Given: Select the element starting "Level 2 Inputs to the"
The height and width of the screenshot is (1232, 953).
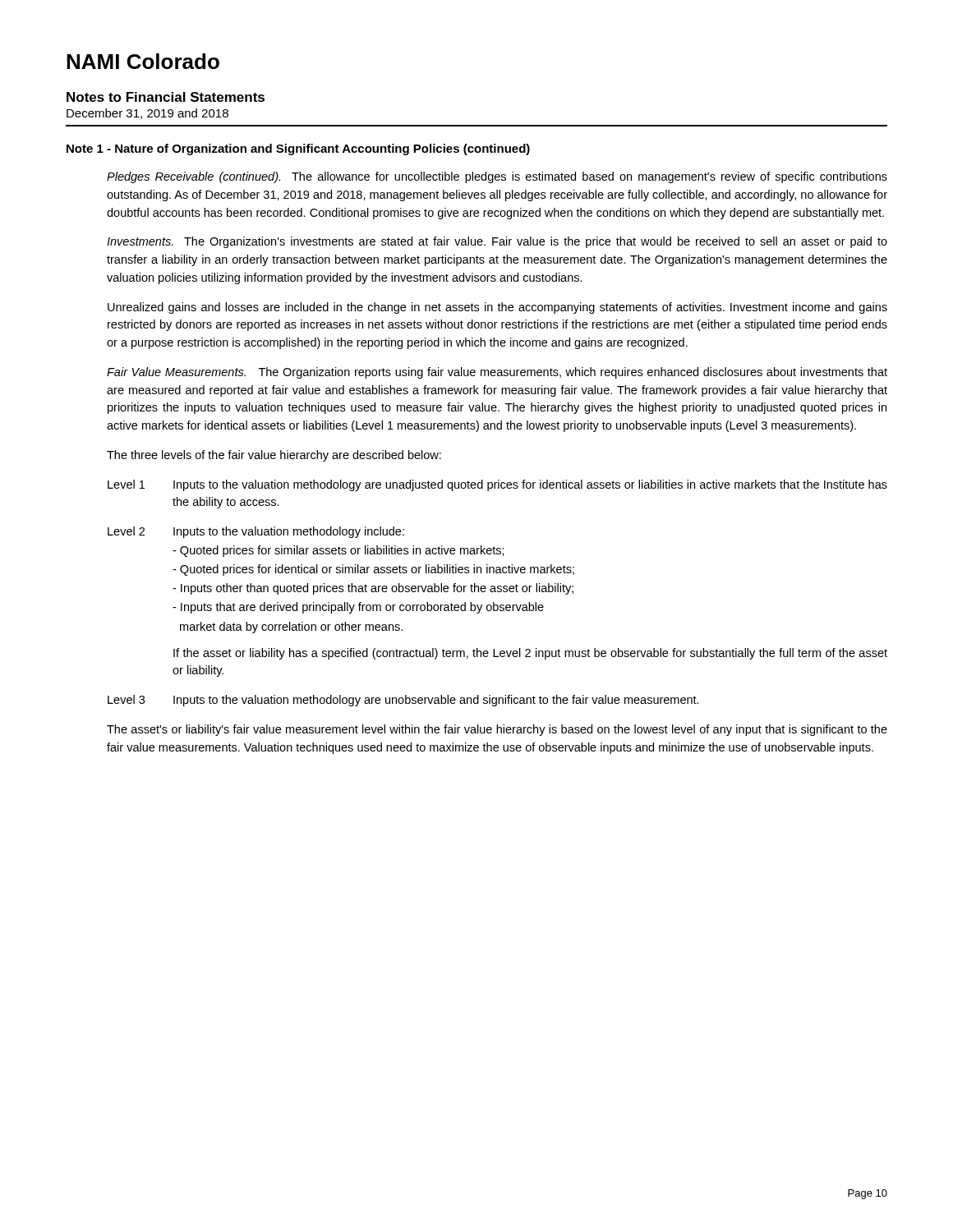Looking at the screenshot, I should point(497,602).
